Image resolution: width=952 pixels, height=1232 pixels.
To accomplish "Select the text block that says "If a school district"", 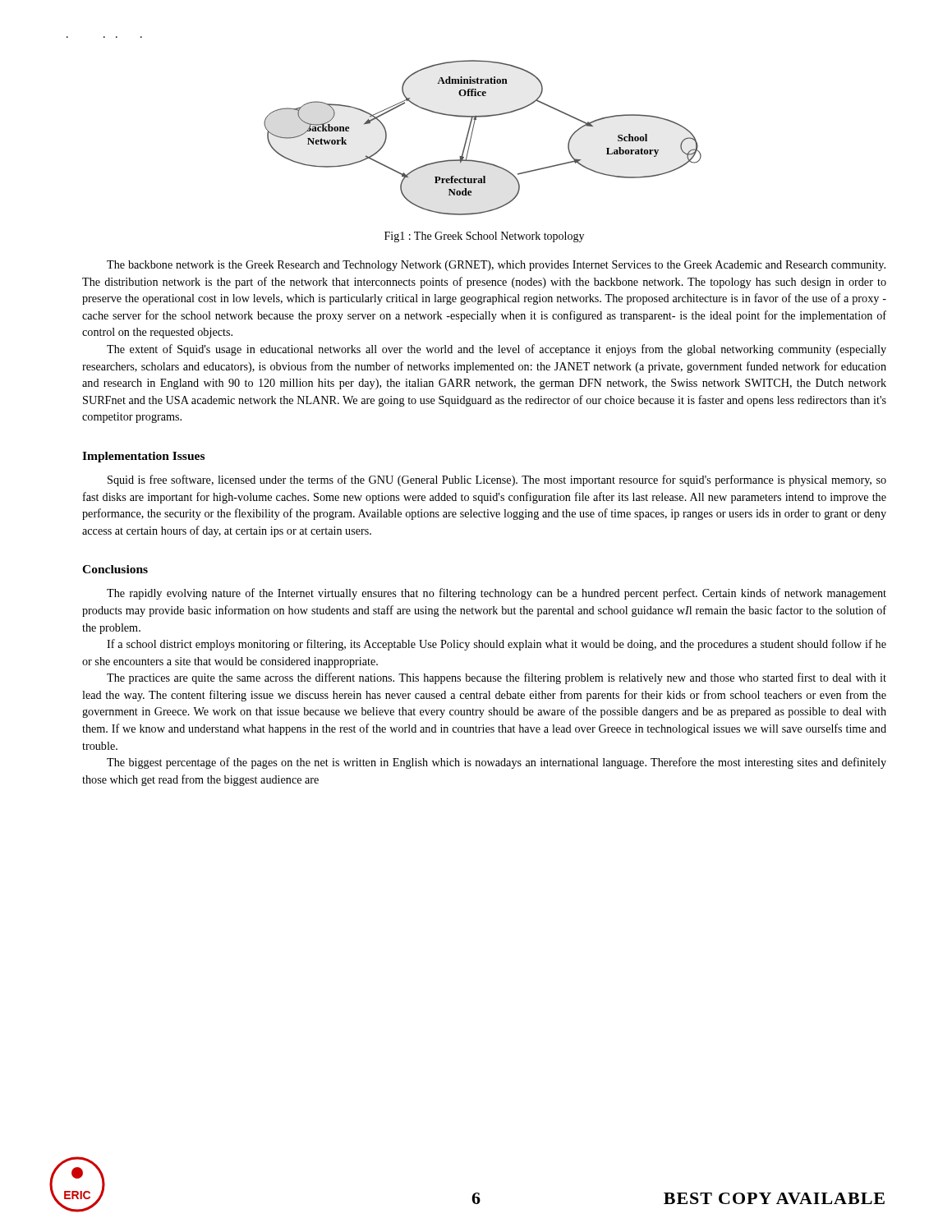I will point(484,652).
